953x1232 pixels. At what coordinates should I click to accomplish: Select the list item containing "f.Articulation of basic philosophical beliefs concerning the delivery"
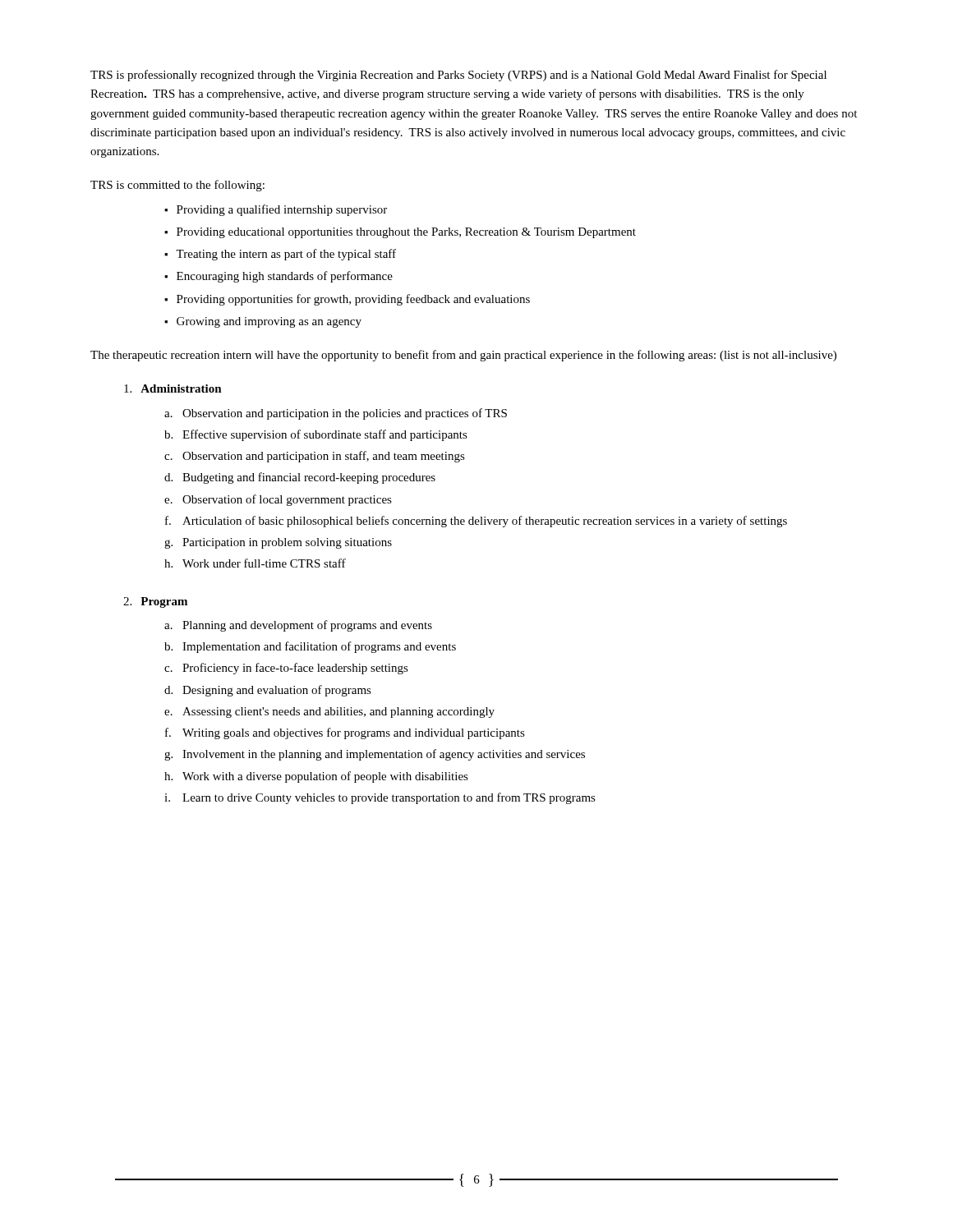[x=476, y=521]
